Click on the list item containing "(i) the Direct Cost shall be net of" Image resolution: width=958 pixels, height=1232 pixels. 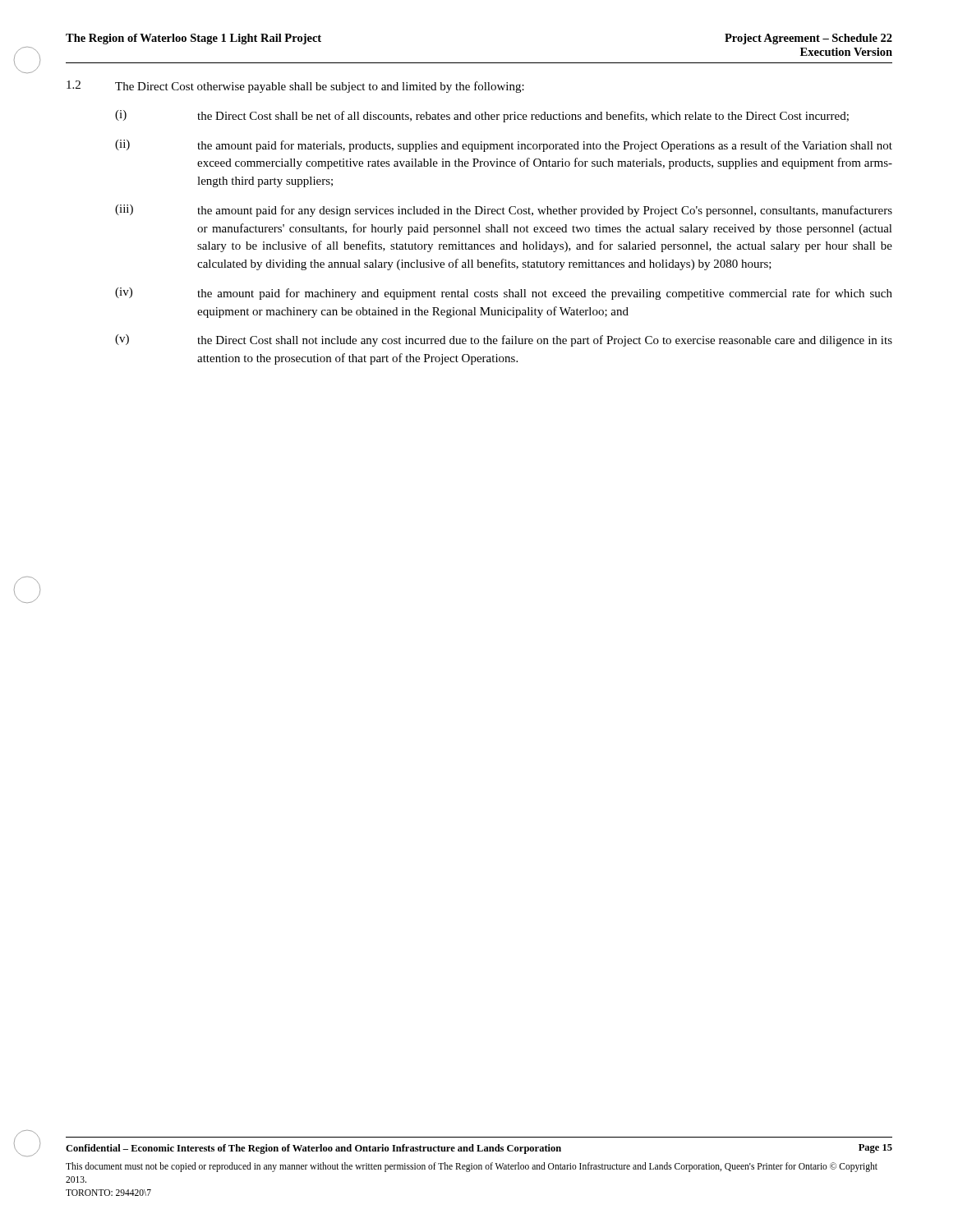pos(479,116)
